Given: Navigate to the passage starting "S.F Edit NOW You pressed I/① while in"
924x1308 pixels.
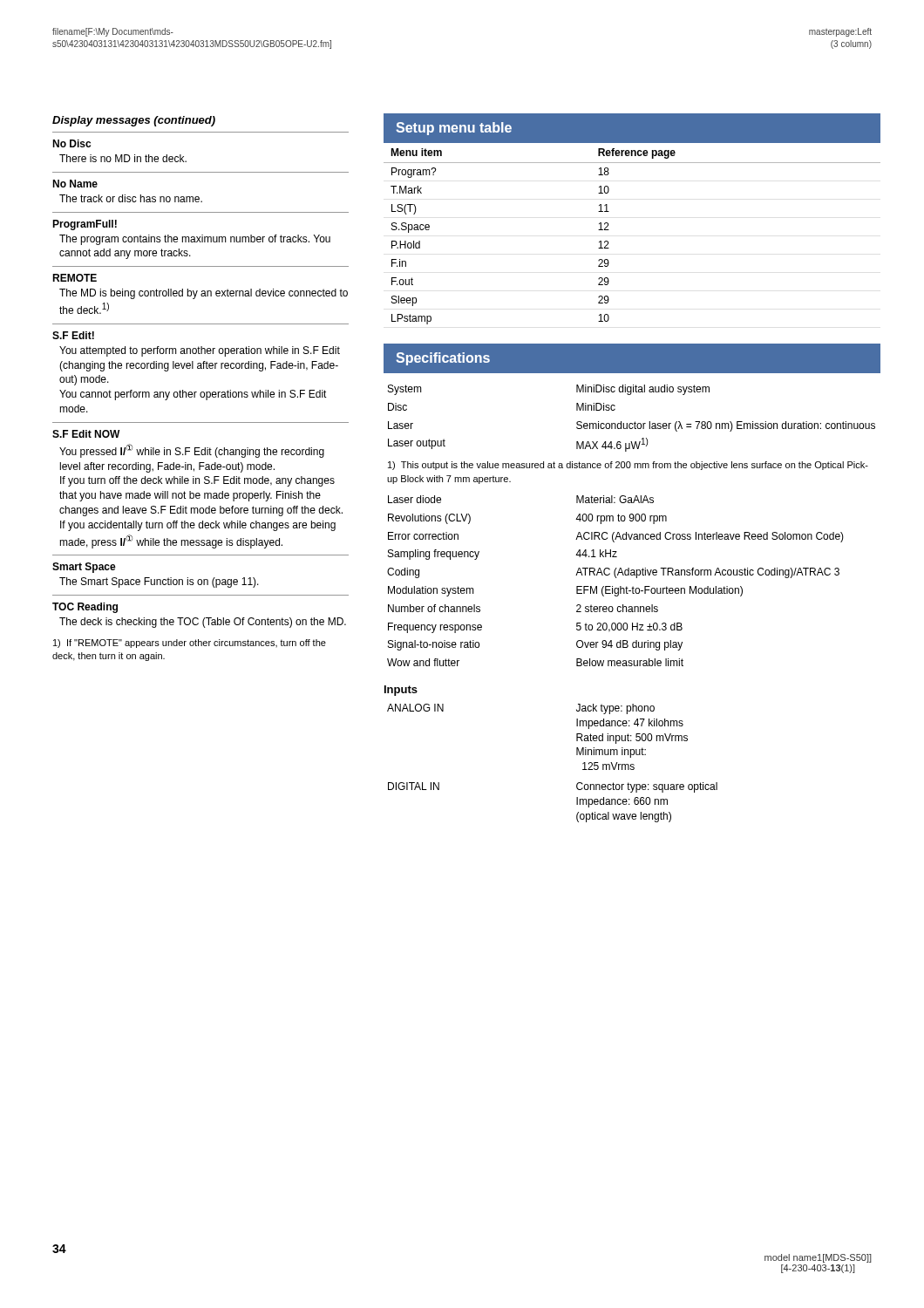Looking at the screenshot, I should [201, 489].
